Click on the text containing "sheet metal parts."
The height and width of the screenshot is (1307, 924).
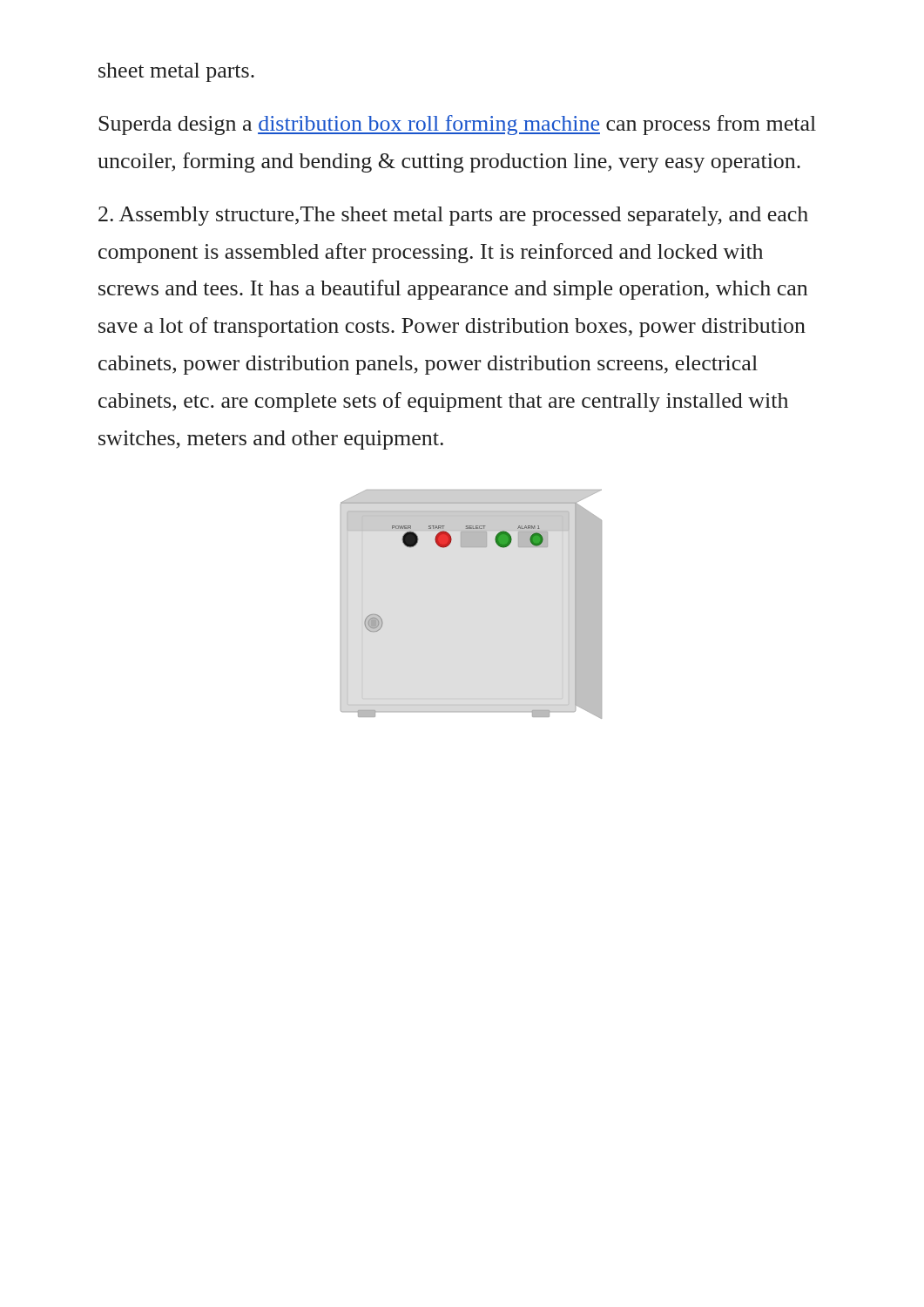(x=176, y=70)
